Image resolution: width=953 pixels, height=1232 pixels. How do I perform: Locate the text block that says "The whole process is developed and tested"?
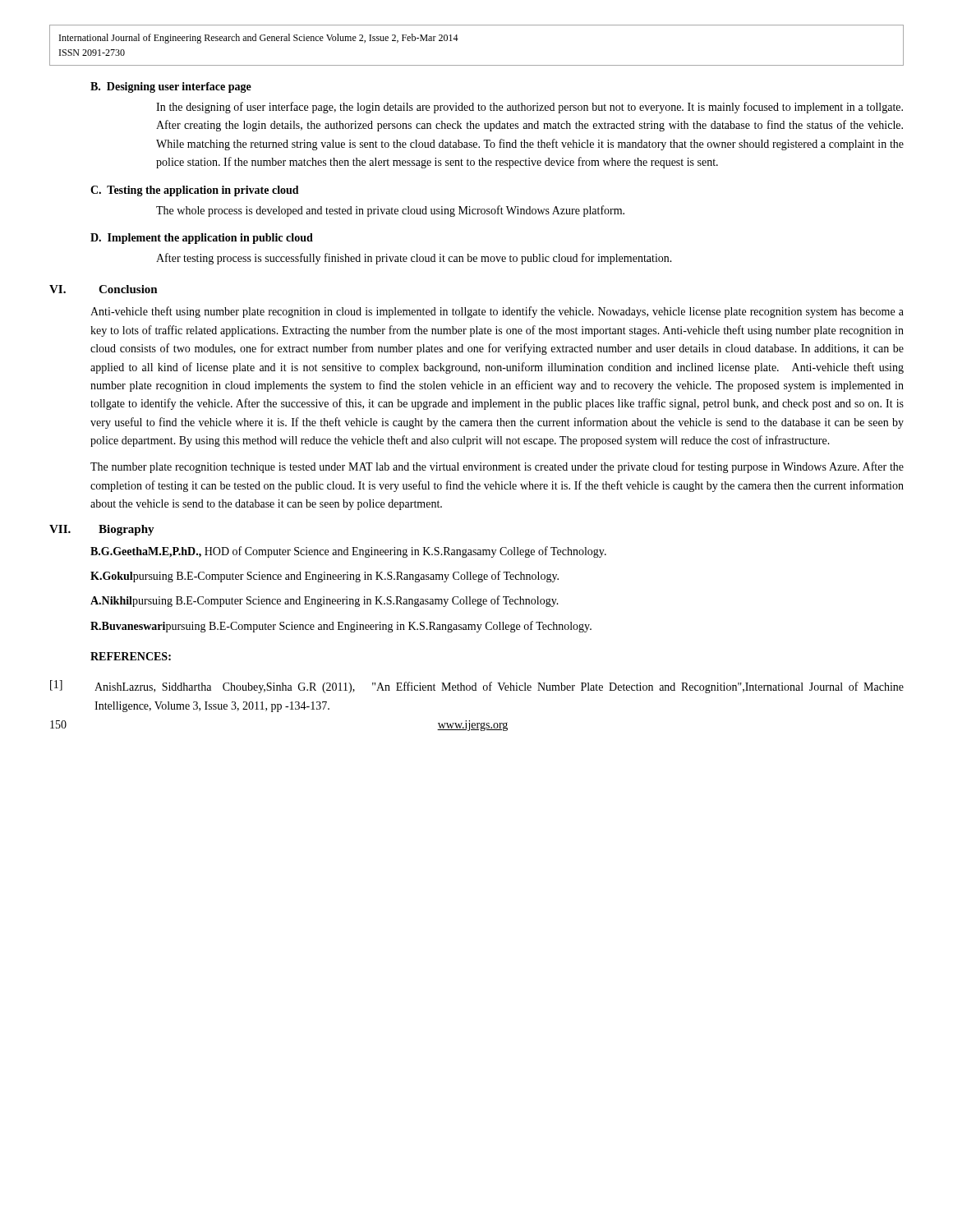click(x=530, y=211)
